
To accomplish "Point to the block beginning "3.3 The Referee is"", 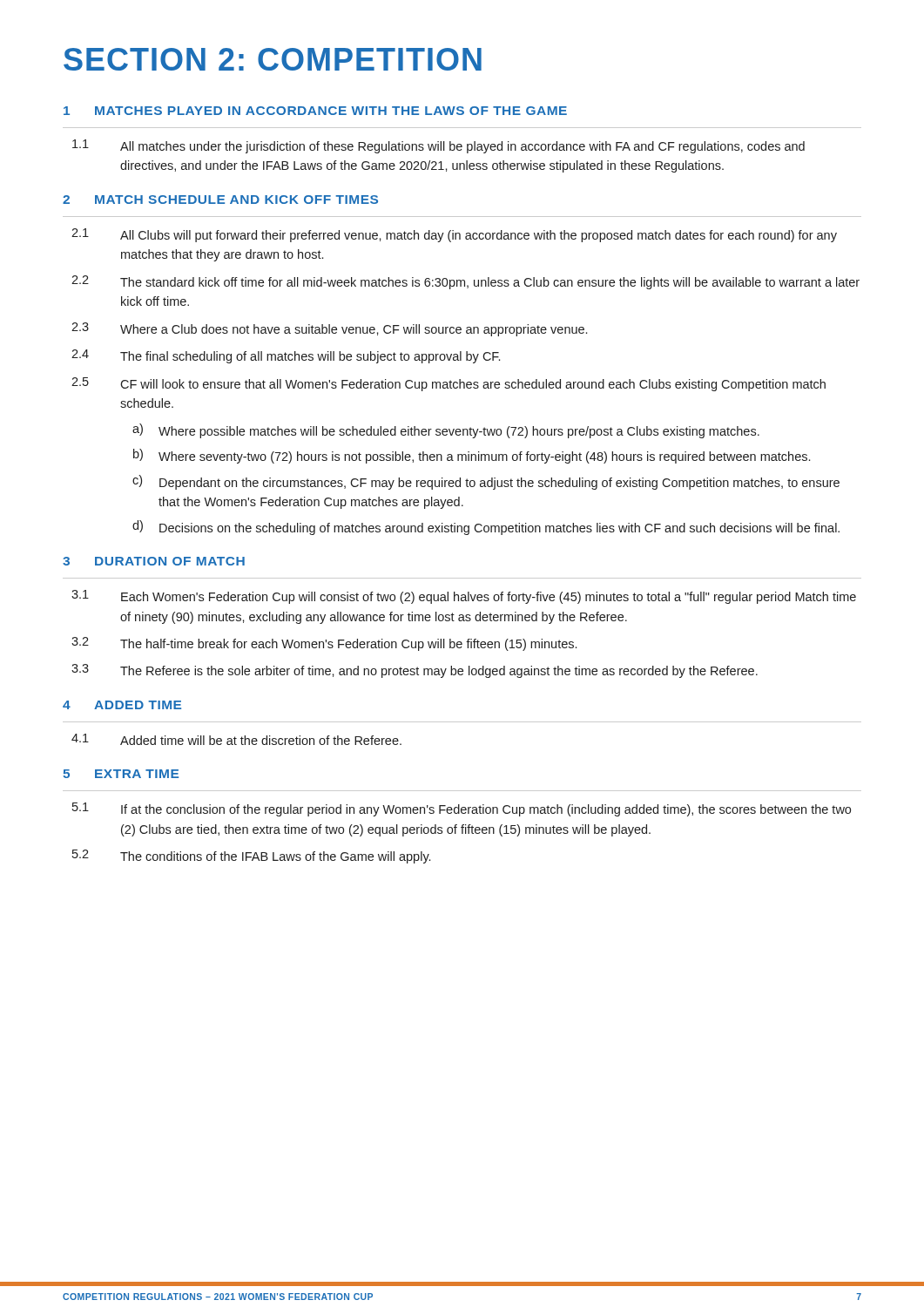I will coord(415,672).
